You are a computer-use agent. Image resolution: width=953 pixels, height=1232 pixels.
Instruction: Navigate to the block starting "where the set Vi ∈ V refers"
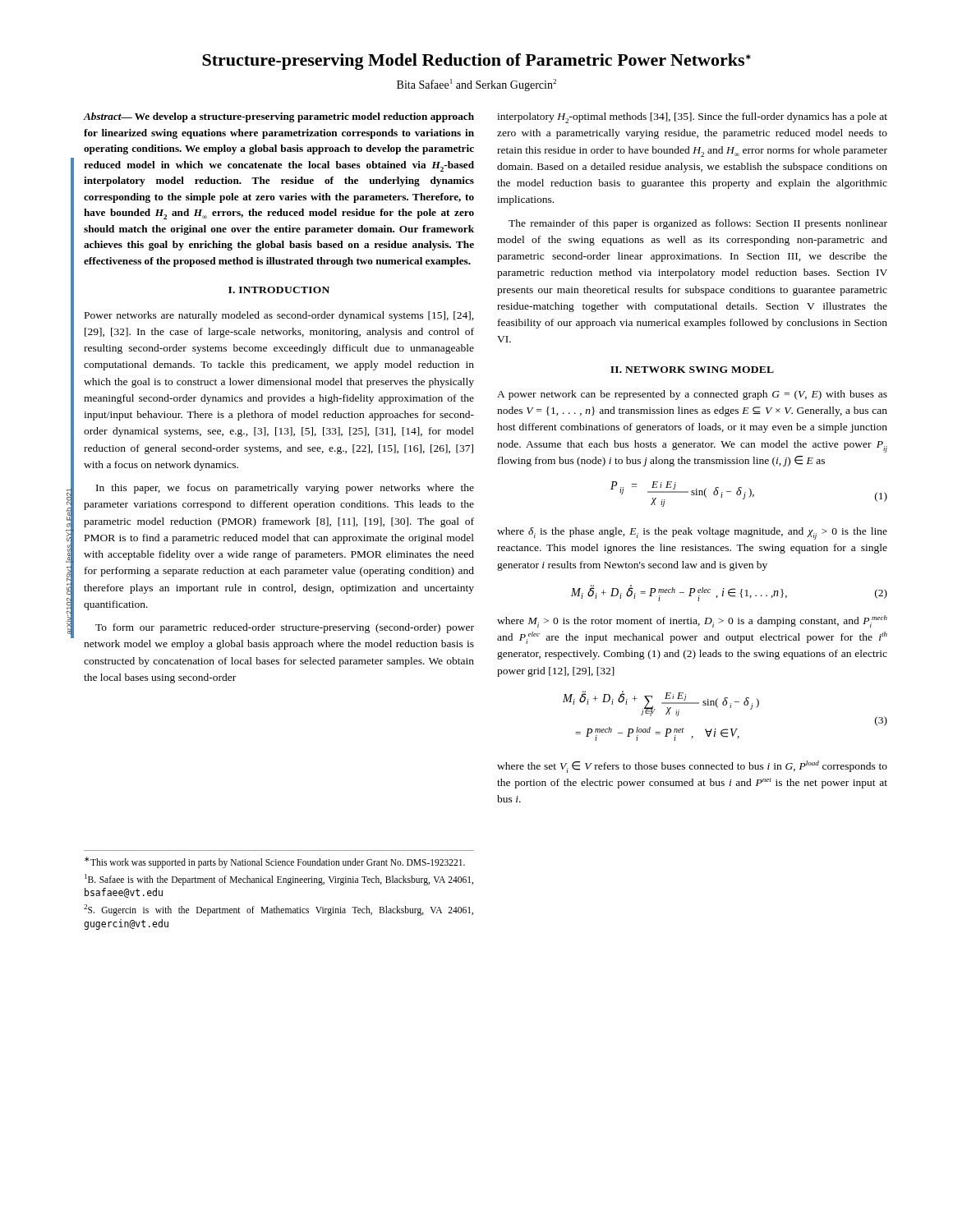692,782
